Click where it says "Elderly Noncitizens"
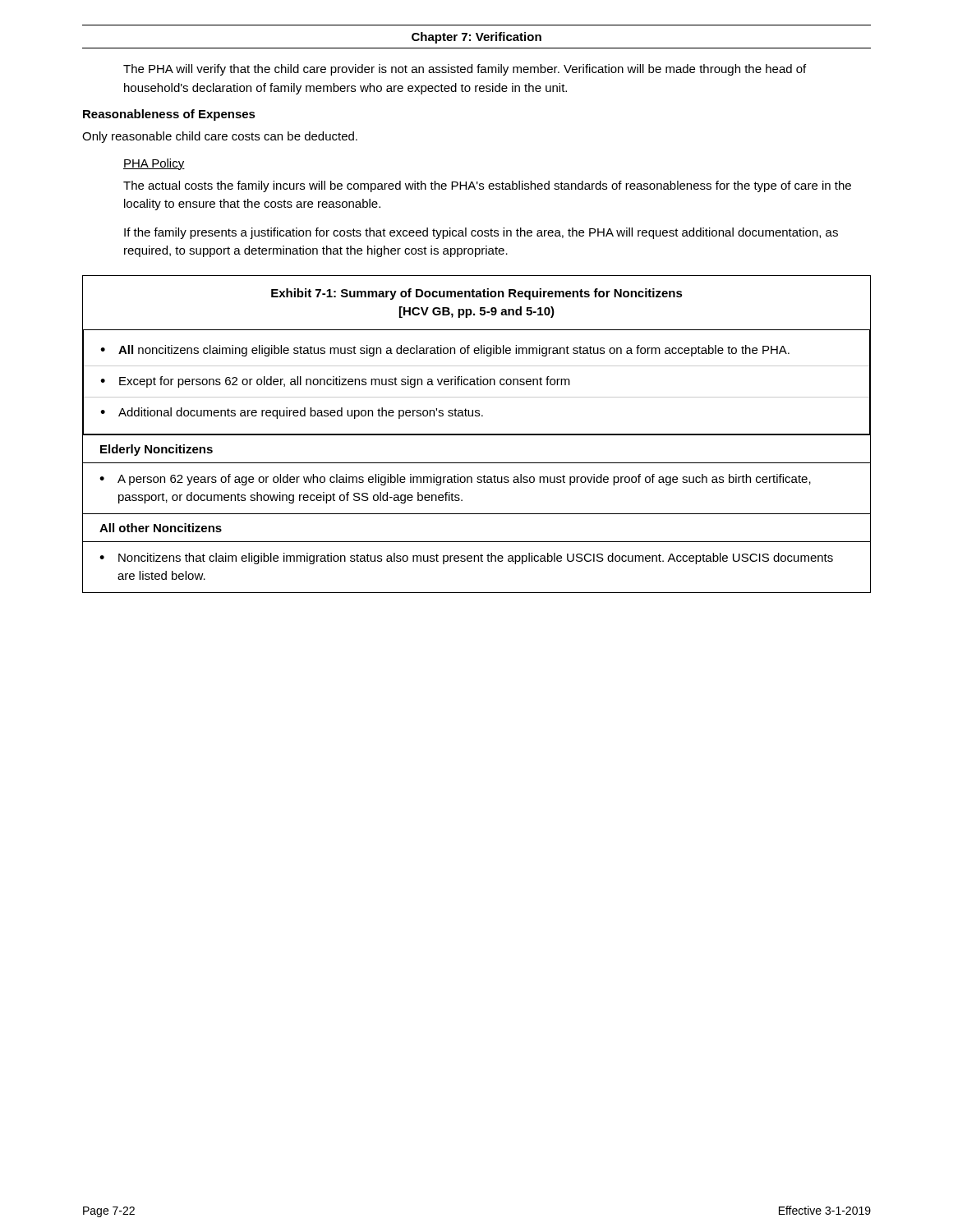Screen dimensions: 1232x953 coord(156,449)
